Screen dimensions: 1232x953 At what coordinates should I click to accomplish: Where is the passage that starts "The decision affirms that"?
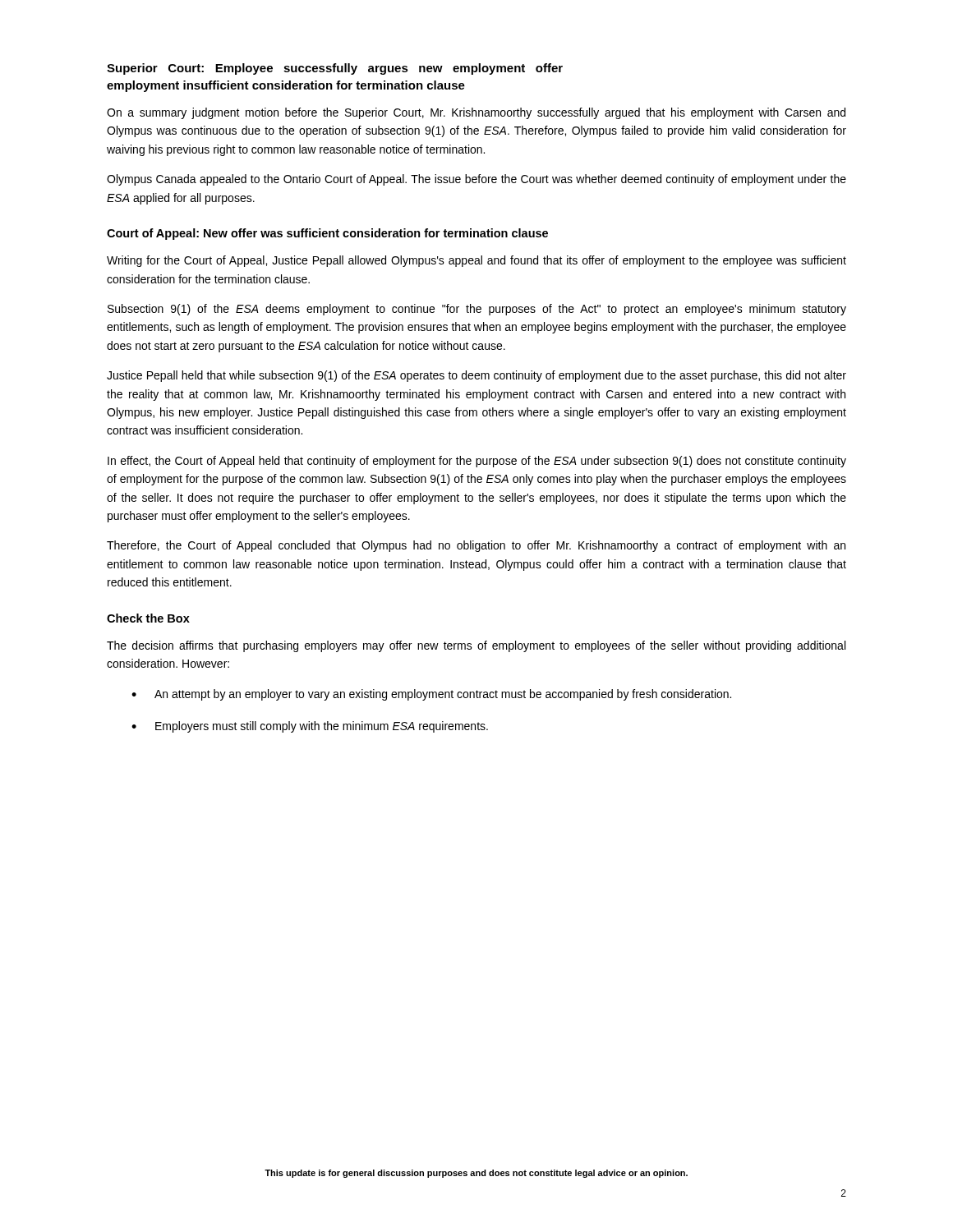[476, 655]
